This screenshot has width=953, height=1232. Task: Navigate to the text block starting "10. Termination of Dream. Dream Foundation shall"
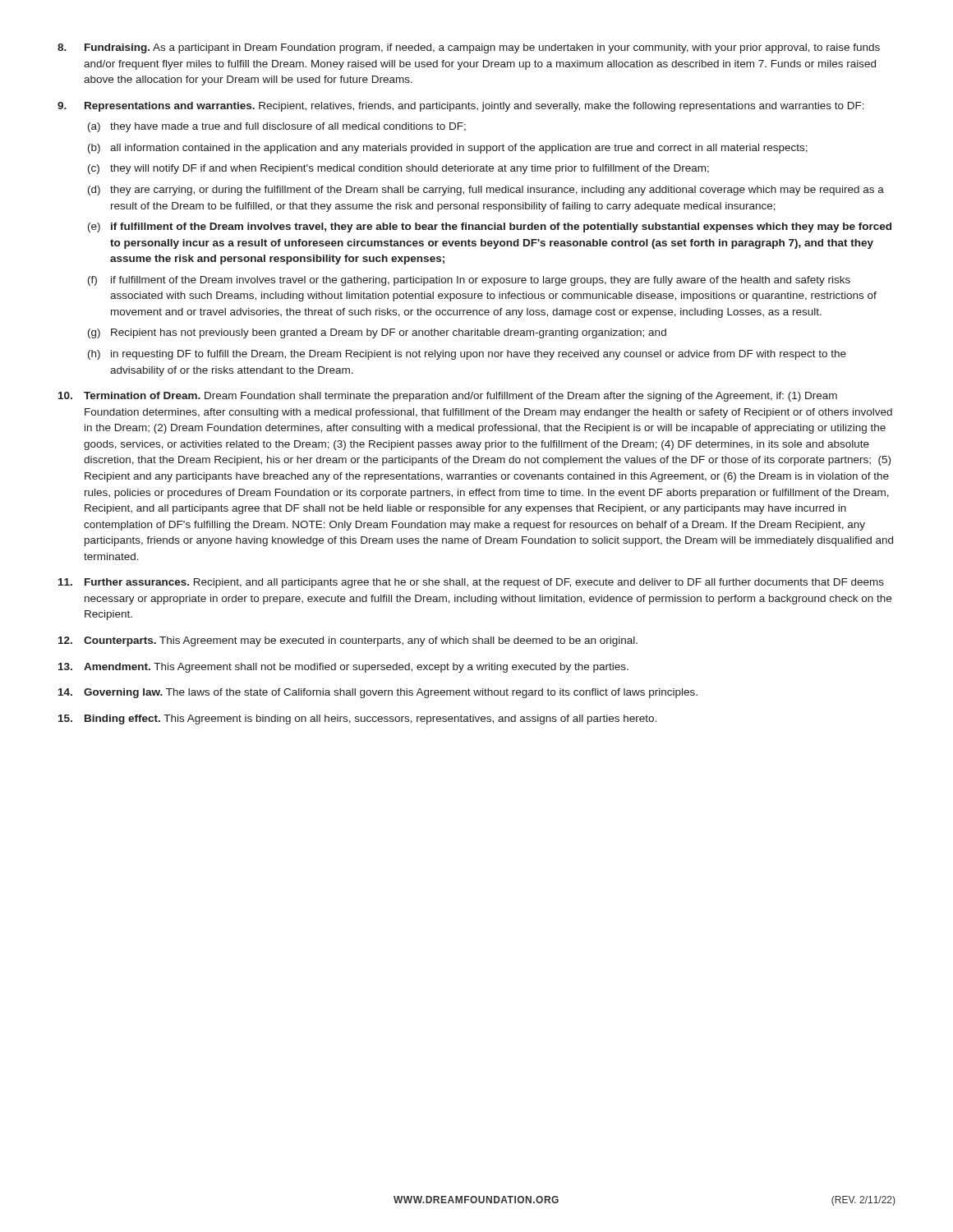476,476
